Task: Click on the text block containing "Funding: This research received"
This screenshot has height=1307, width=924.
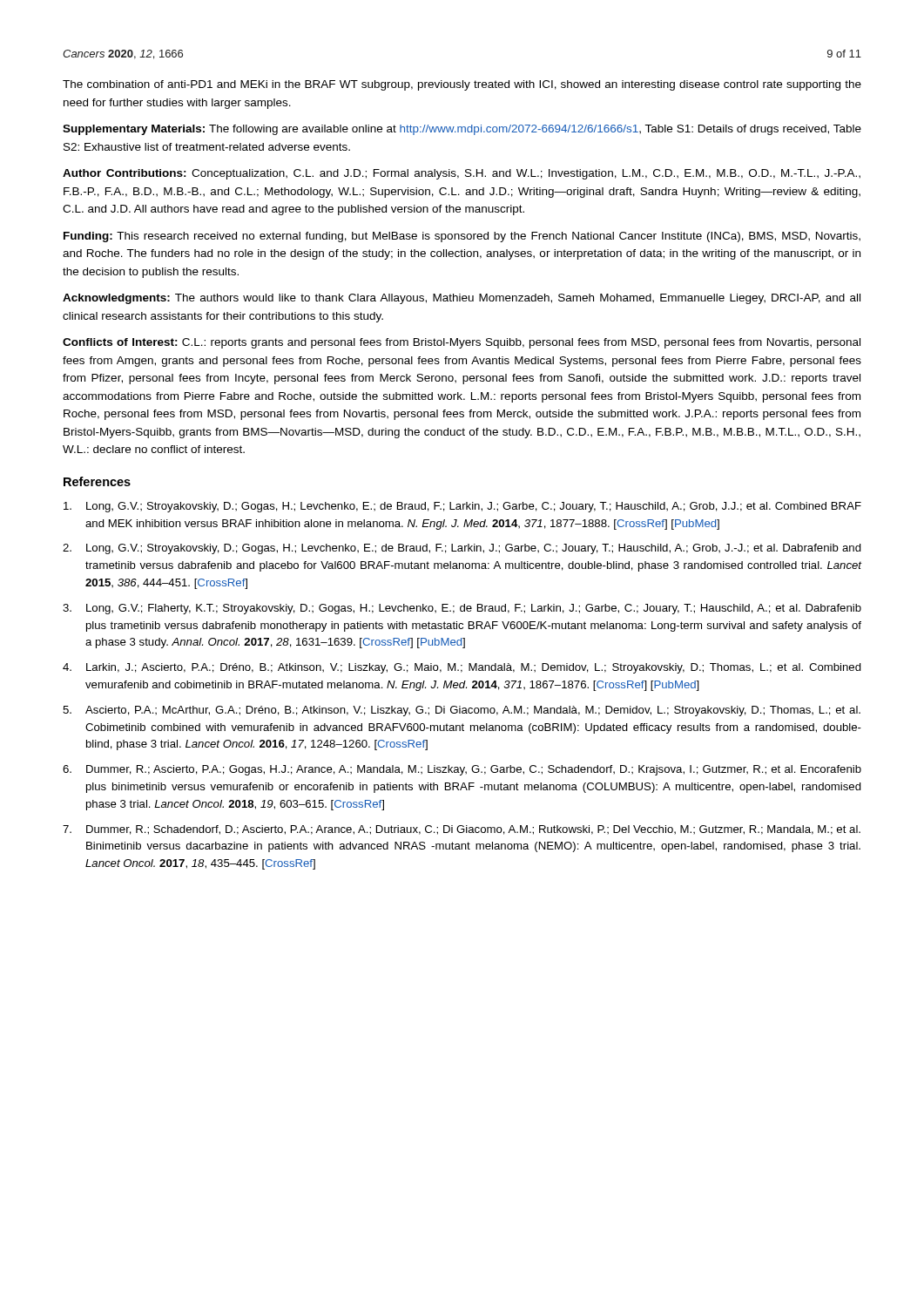Action: pos(462,253)
